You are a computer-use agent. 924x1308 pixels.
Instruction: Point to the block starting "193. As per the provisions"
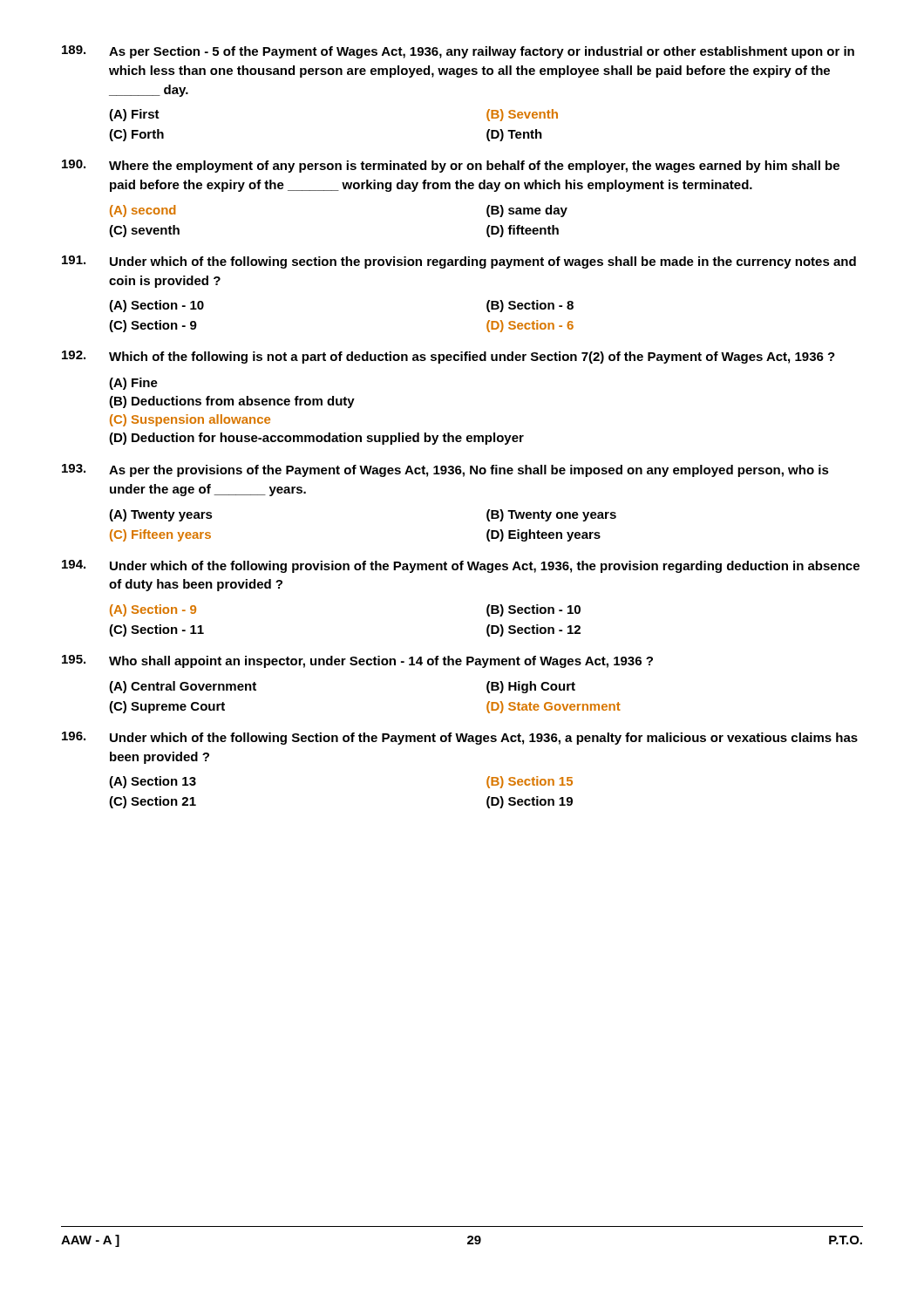(445, 470)
